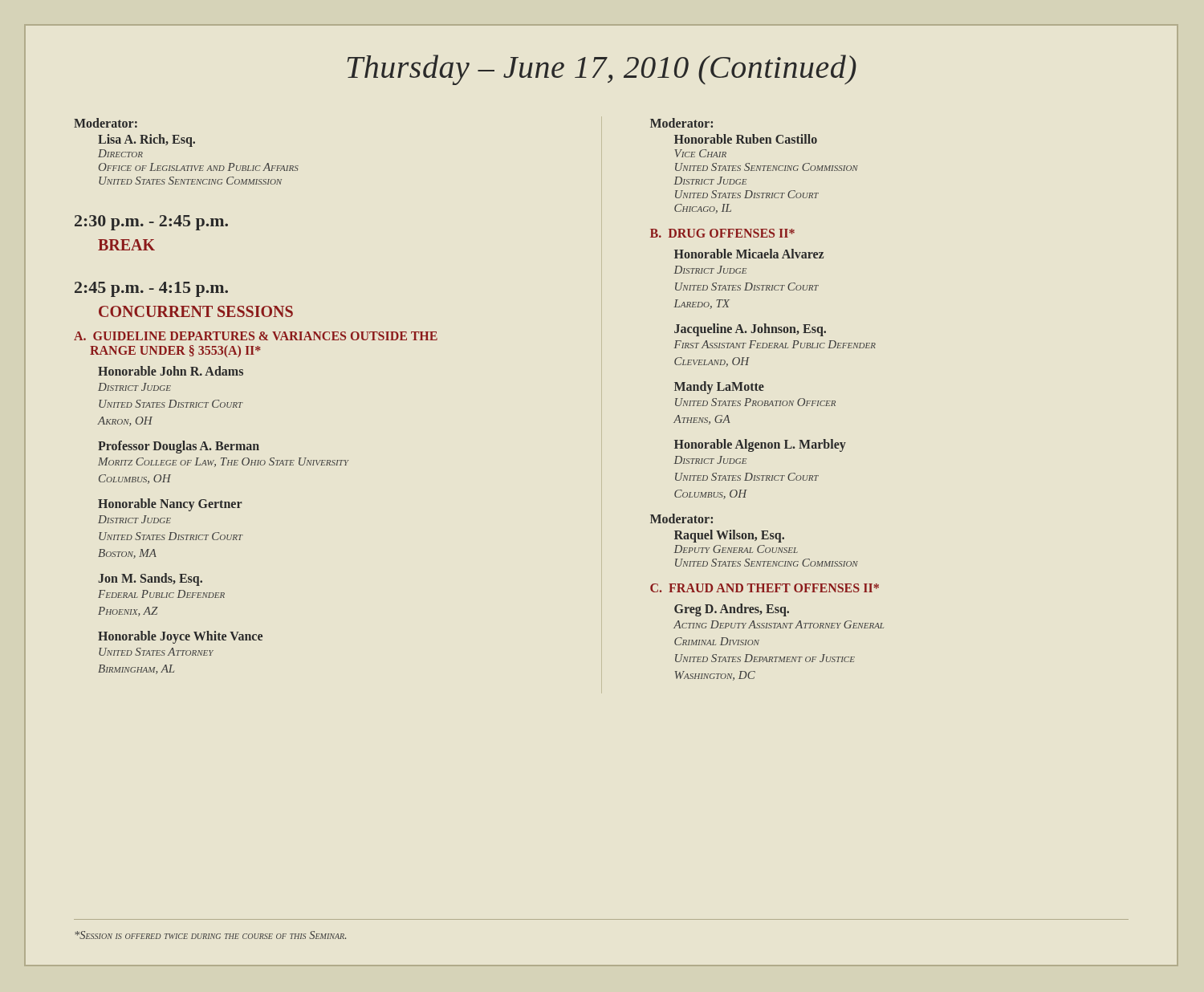1204x992 pixels.
Task: Locate the passage starting "Honorable Micaela Alvarez District"
Action: pos(749,254)
